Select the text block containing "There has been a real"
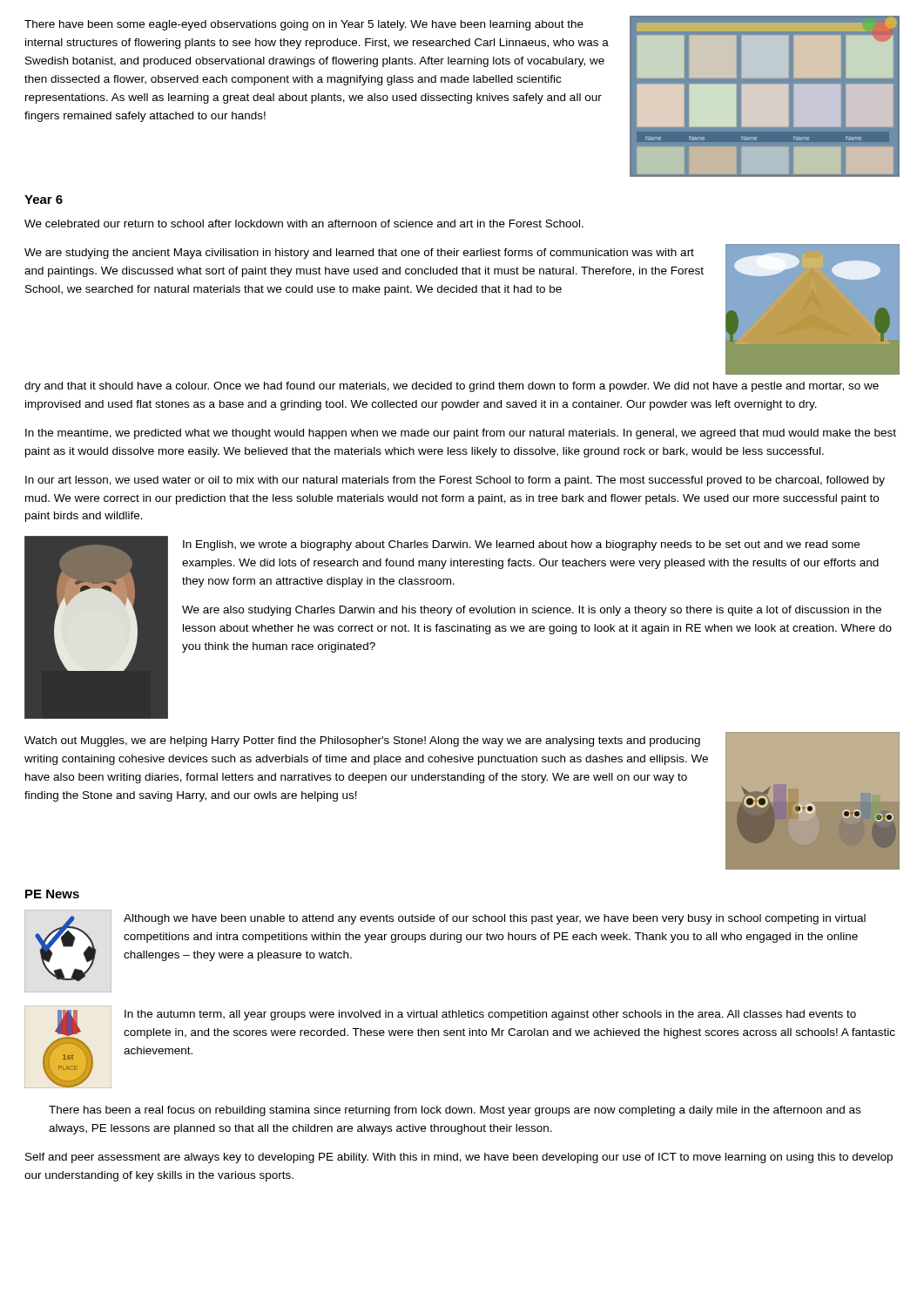Screen dimensions: 1307x924 coord(455,1119)
